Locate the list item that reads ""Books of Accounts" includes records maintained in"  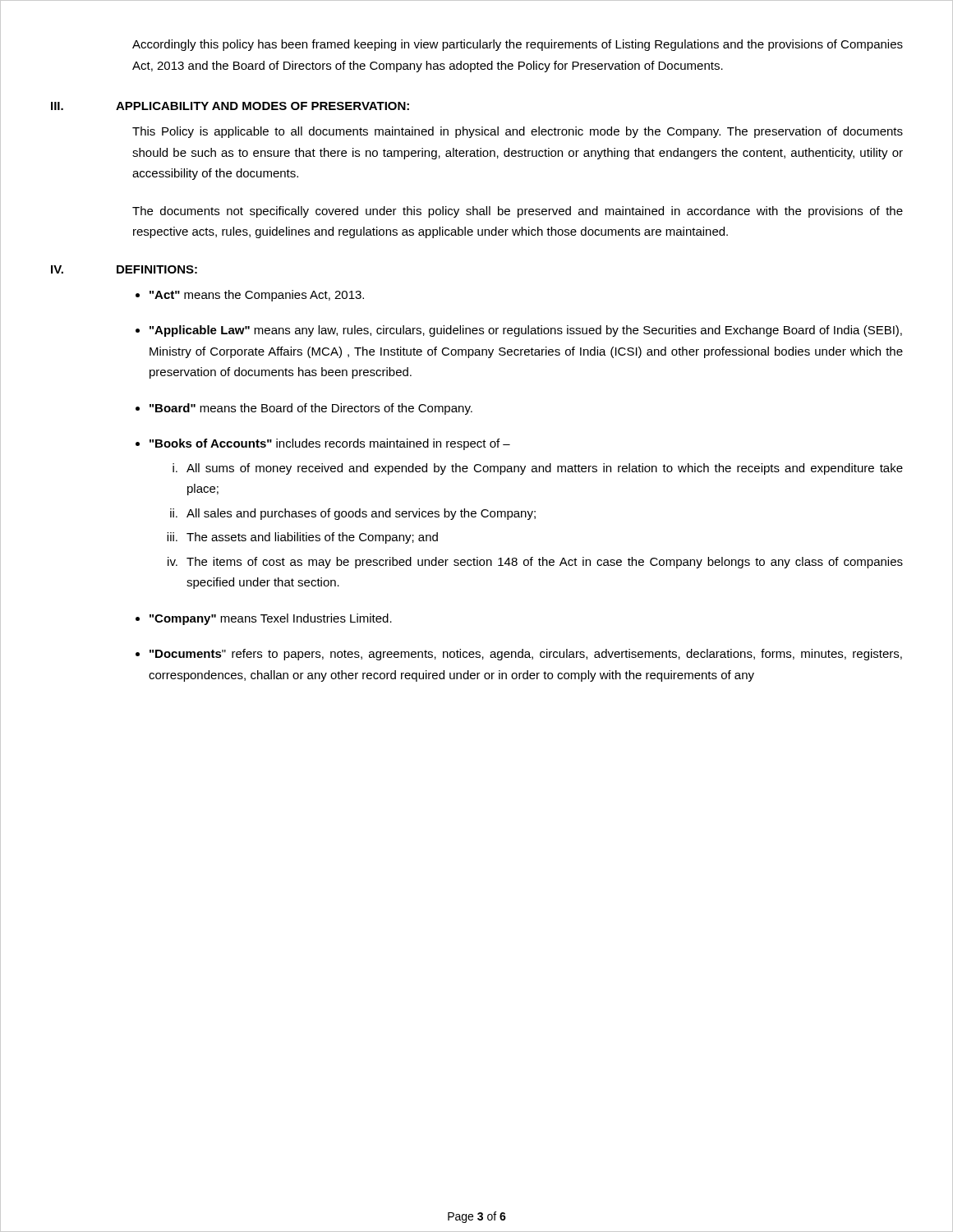coord(526,513)
